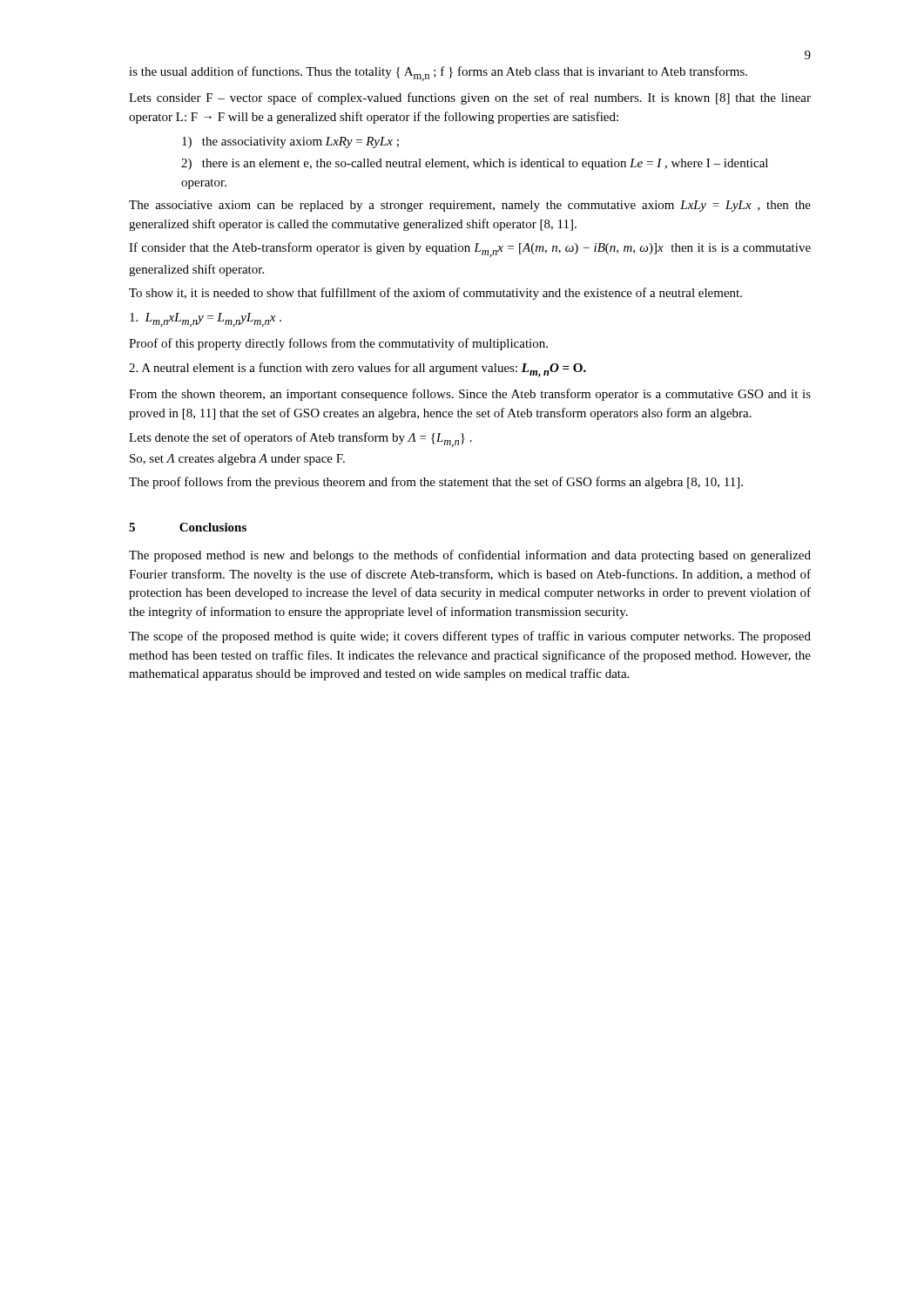This screenshot has height=1307, width=924.
Task: Find the text starting "A neutral element is a"
Action: [470, 369]
